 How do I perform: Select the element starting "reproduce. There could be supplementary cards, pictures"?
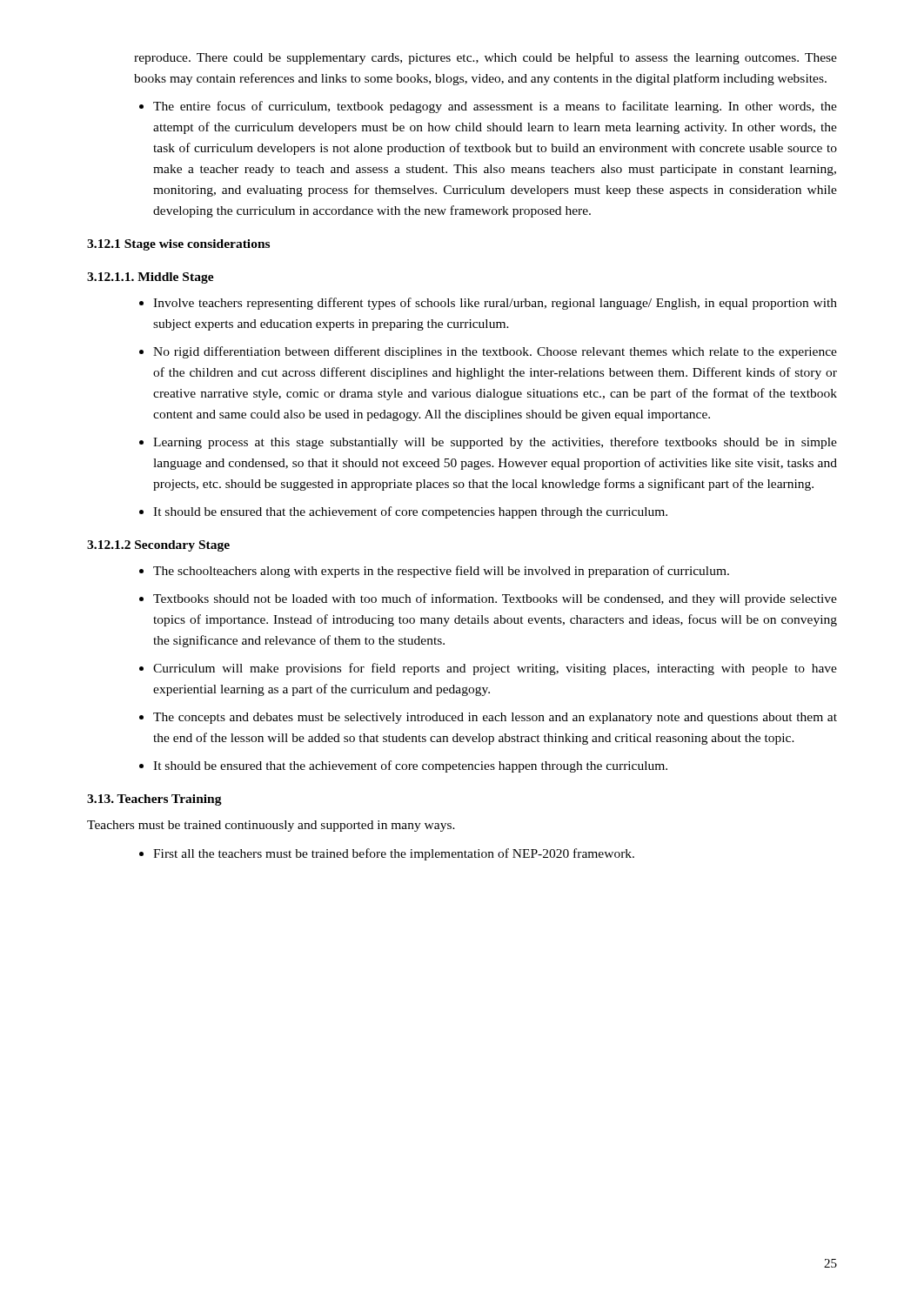point(485,67)
